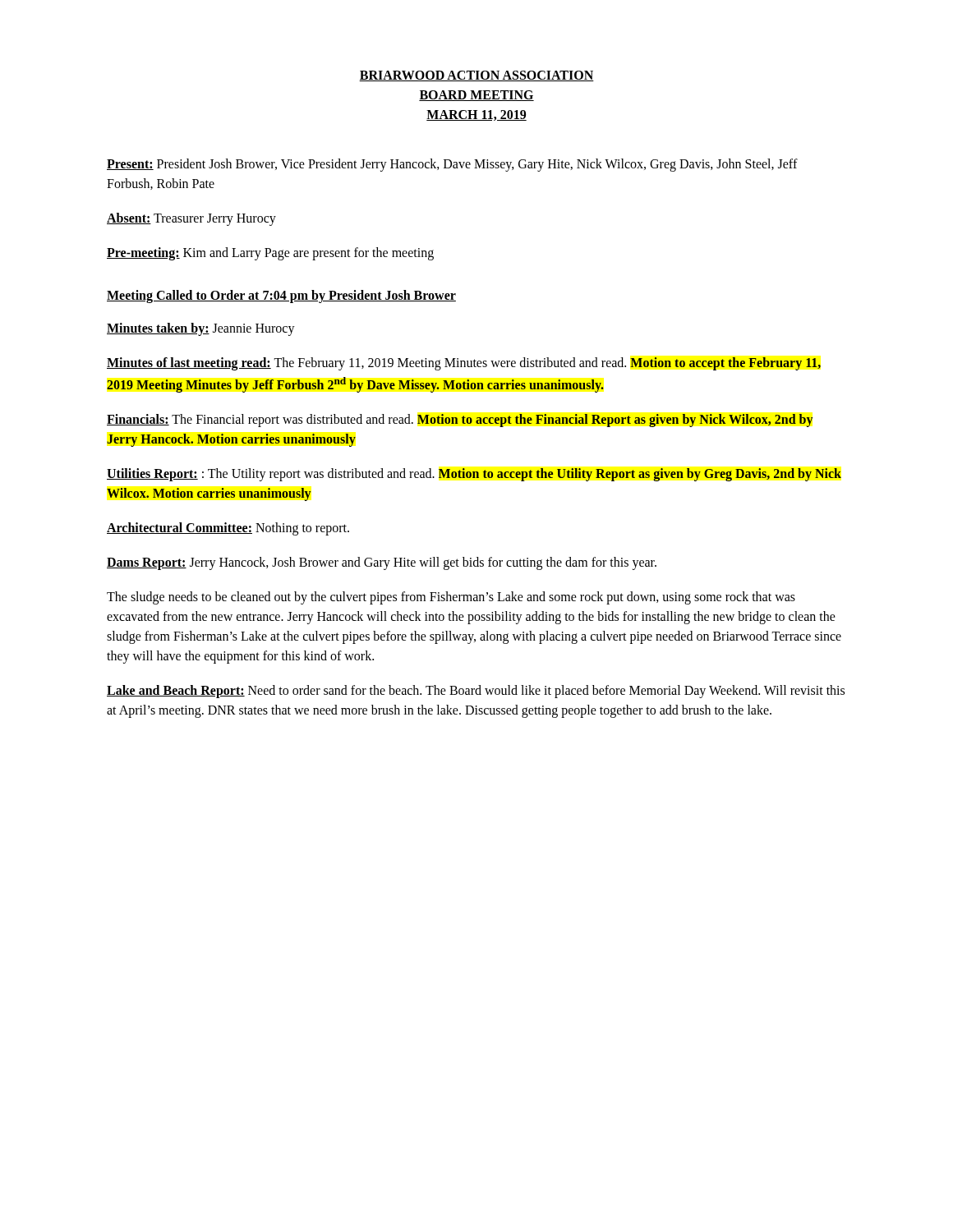Point to the title beginning "BRIARWOOD ACTION ASSOCIATION BOARD MEETING"
This screenshot has width=953, height=1232.
pos(476,95)
